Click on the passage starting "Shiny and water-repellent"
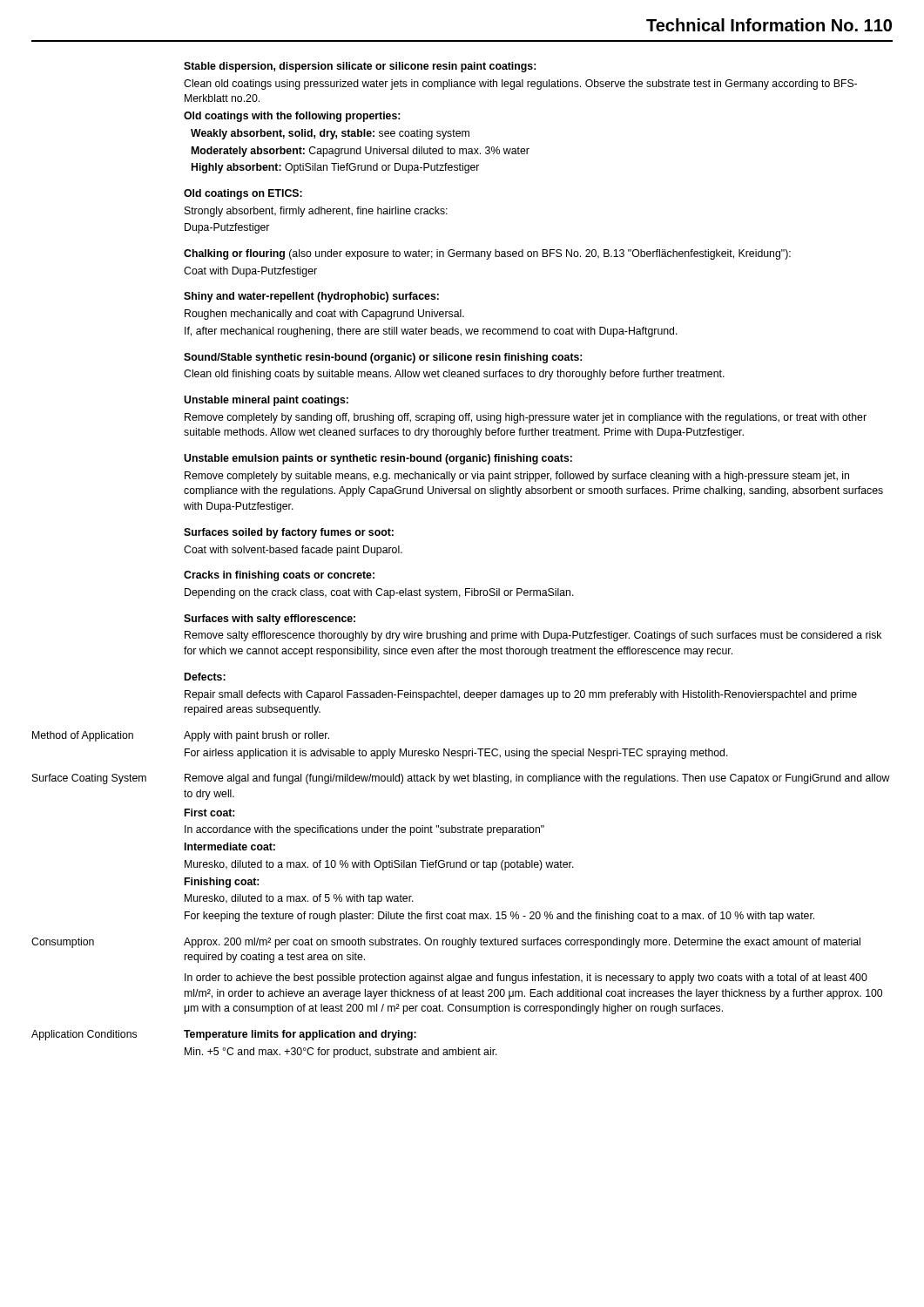Image resolution: width=924 pixels, height=1307 pixels. click(x=462, y=315)
